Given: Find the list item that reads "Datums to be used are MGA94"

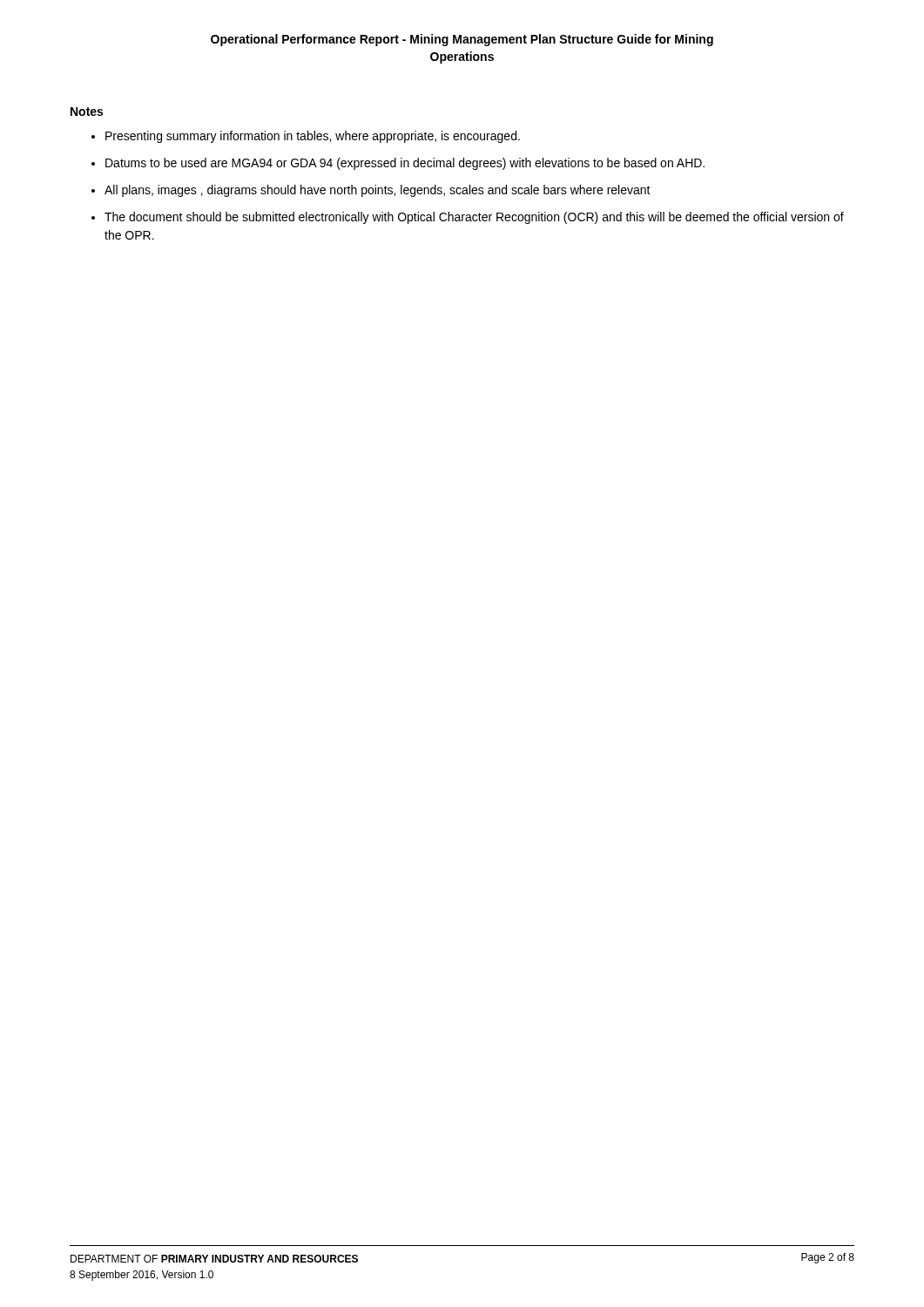Looking at the screenshot, I should point(405,163).
